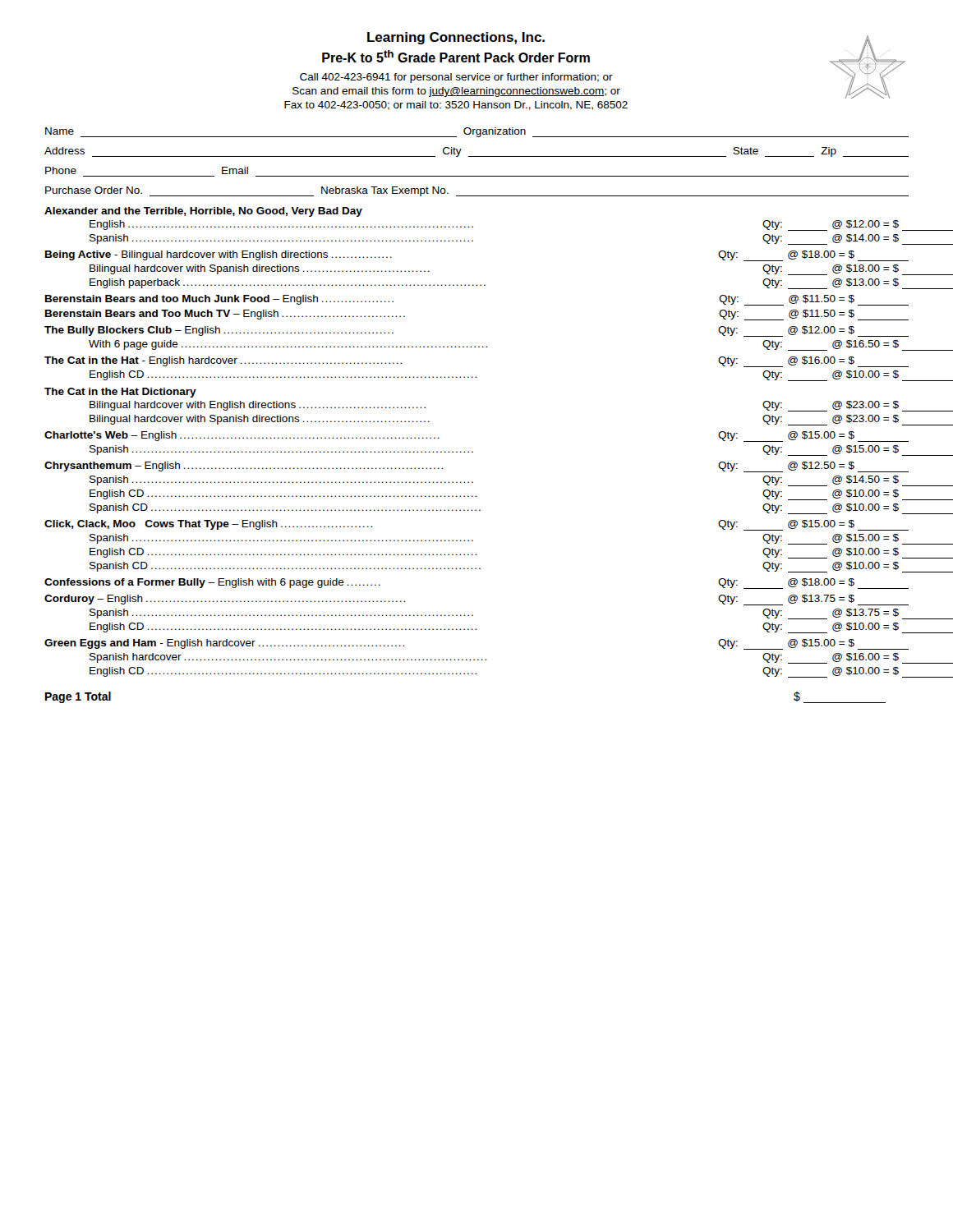Navigate to the block starting "The Bully Blockers Club – English ............................................ Qty:"
Viewport: 953px width, 1232px height.
coord(133,331)
